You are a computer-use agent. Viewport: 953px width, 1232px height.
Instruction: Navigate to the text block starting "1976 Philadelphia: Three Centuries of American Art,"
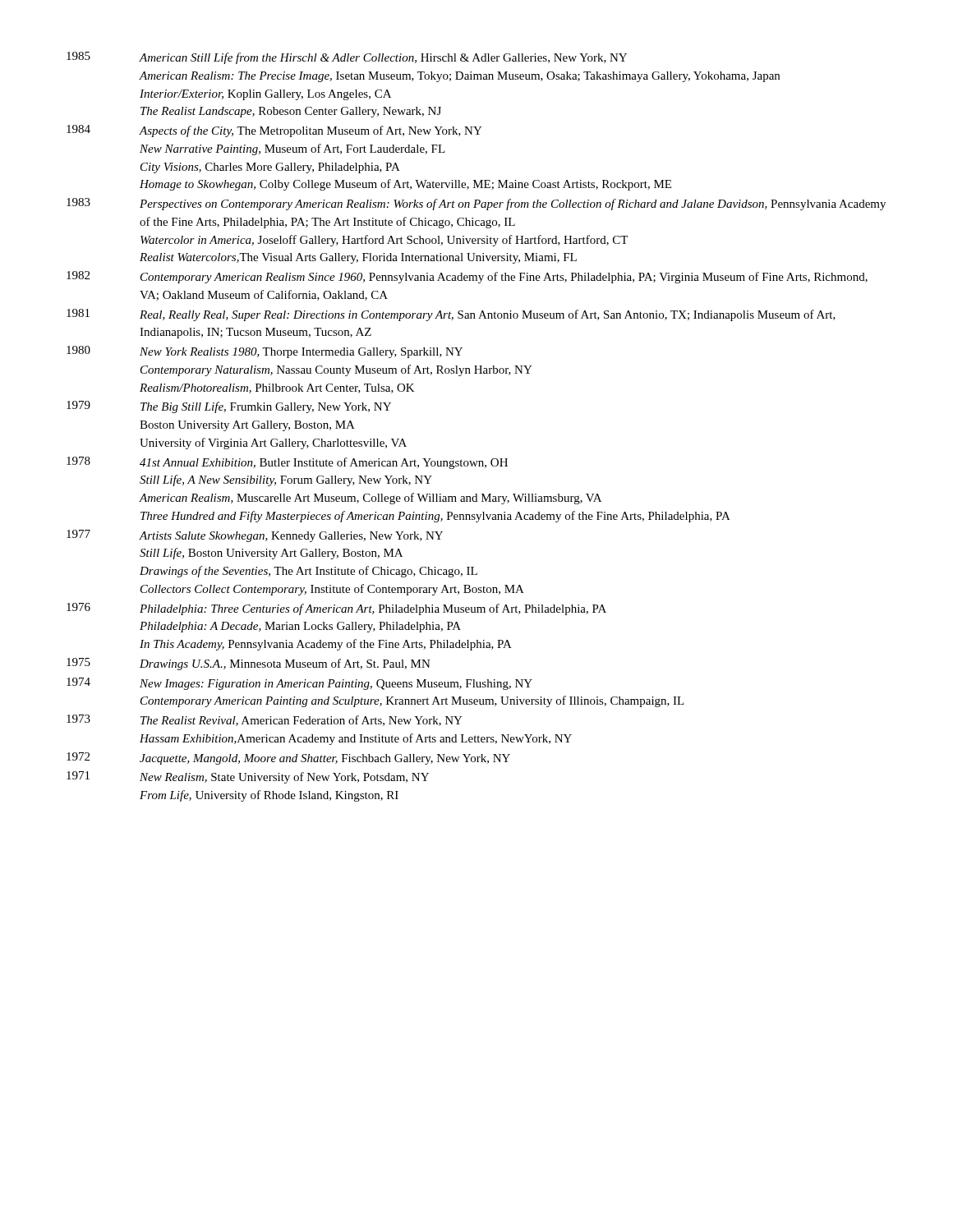pyautogui.click(x=336, y=609)
